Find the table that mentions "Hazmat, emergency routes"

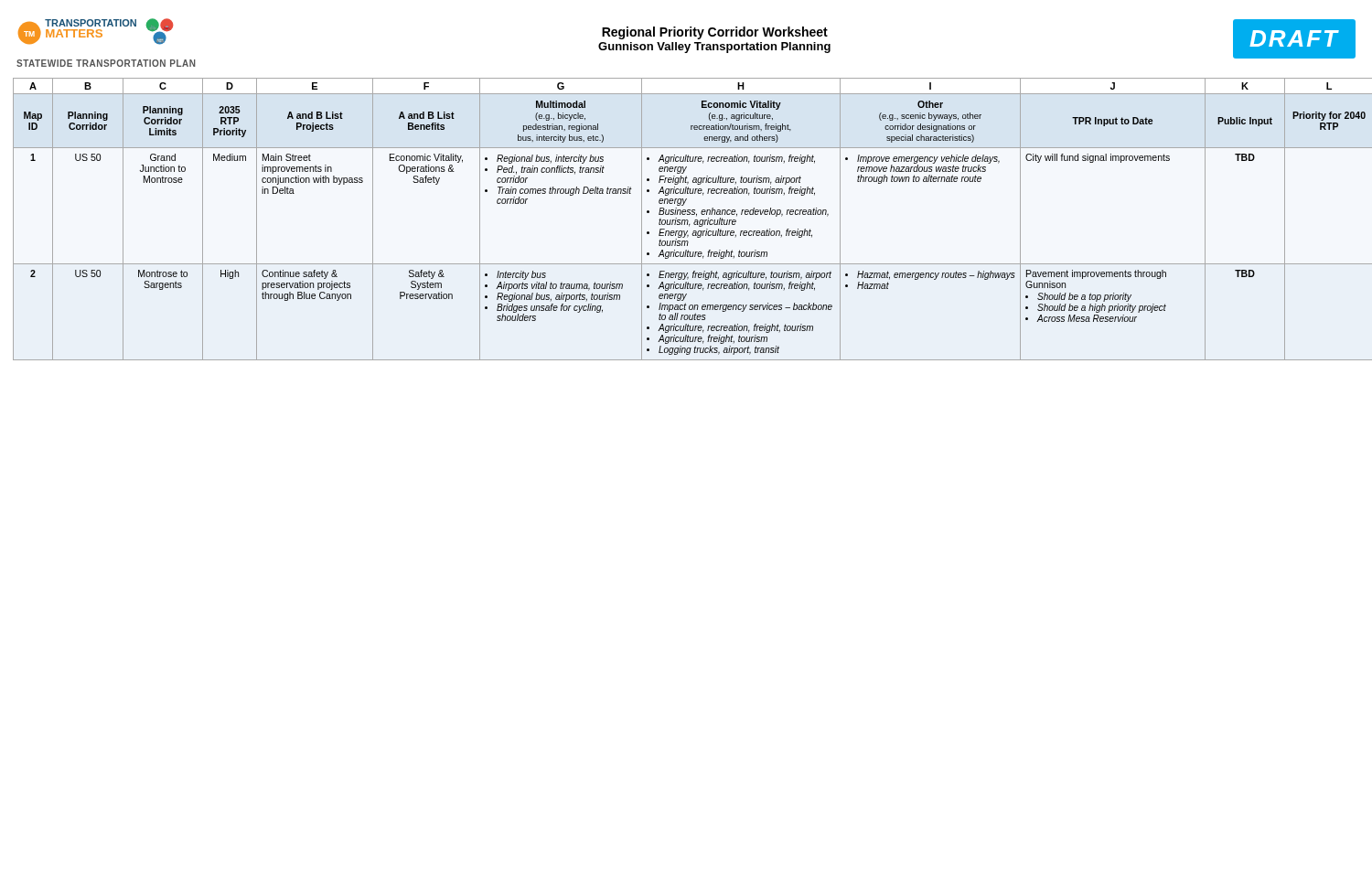tap(686, 217)
